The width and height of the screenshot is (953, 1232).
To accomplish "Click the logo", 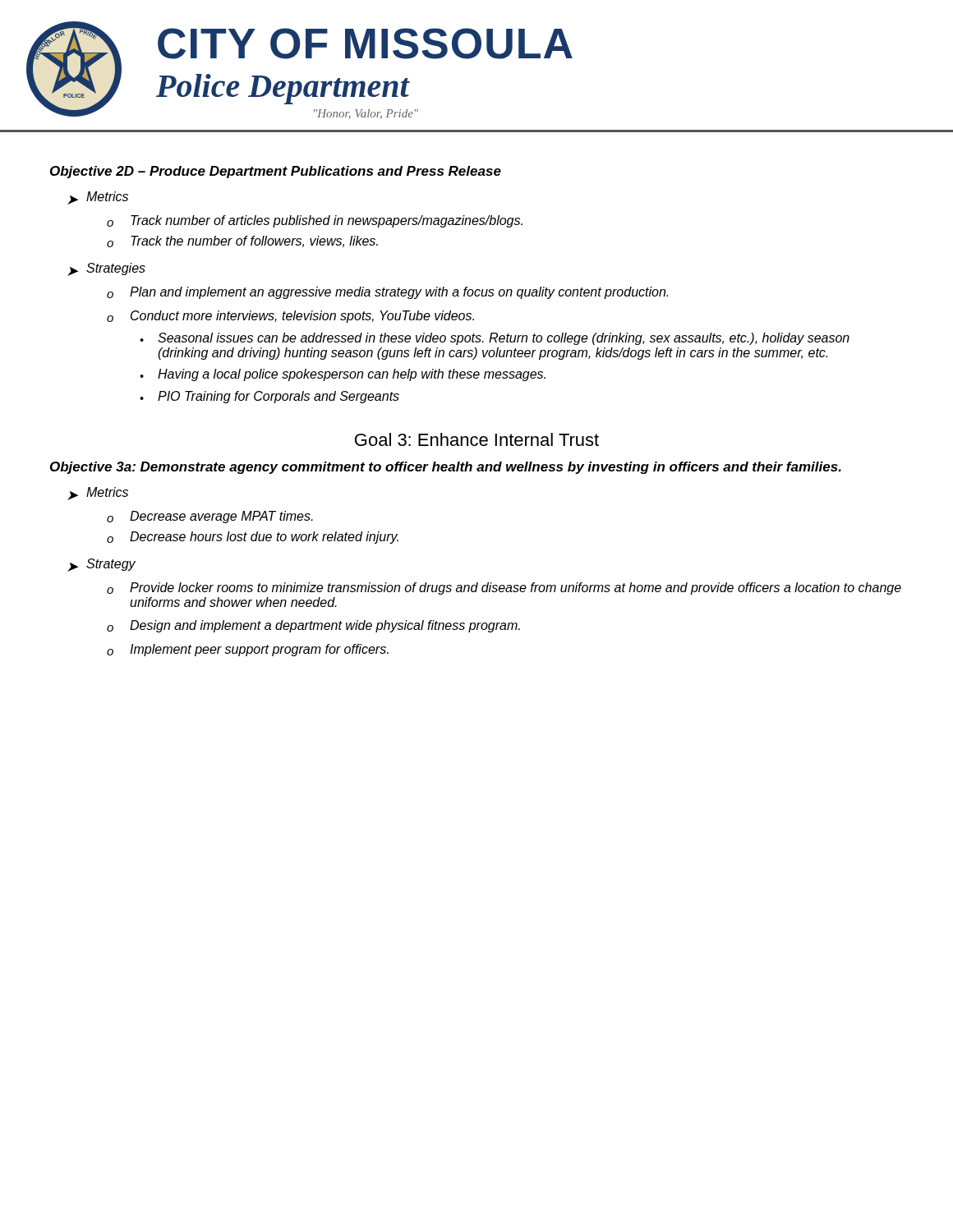I will (78, 71).
